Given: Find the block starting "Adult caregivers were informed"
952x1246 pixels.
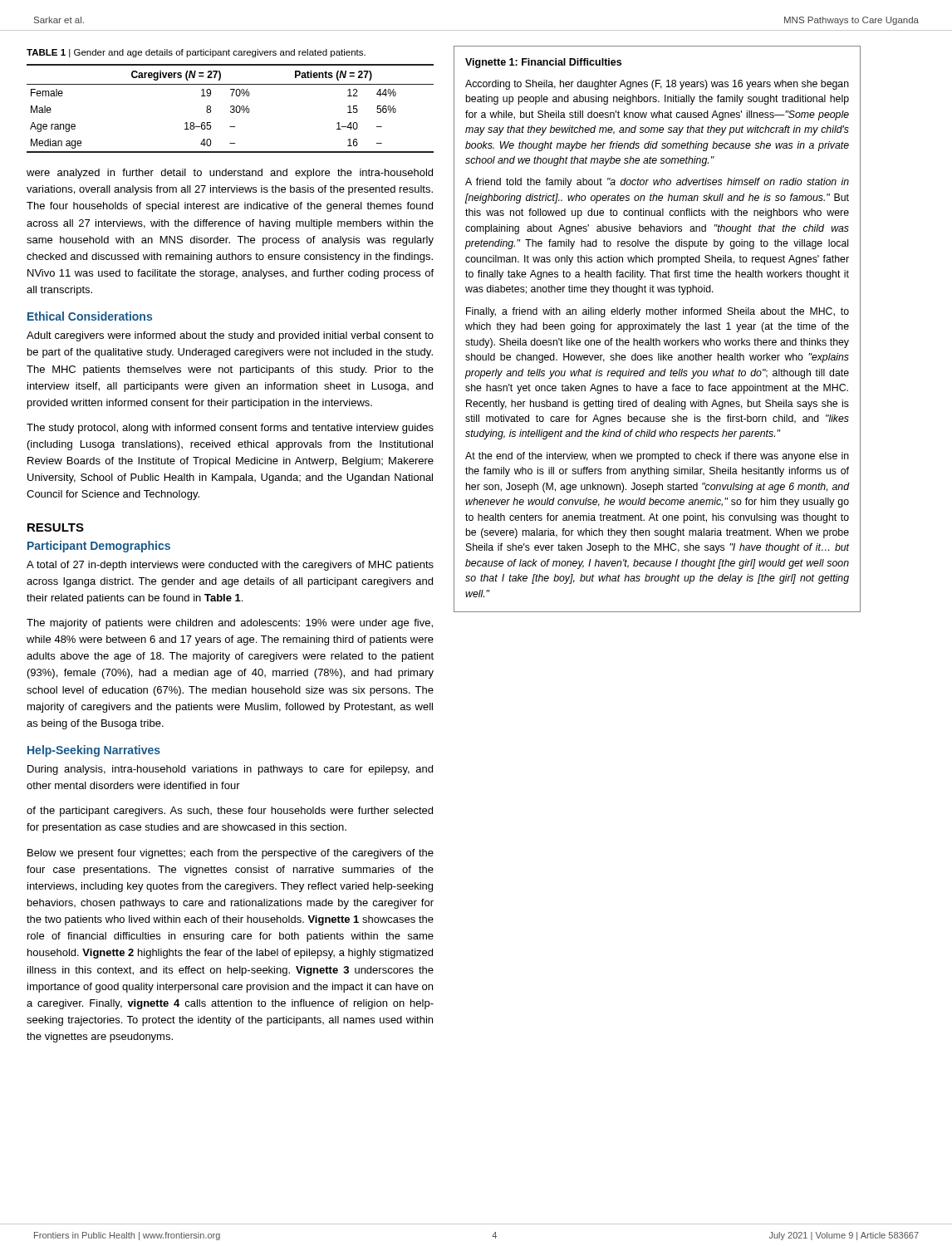Looking at the screenshot, I should click(230, 369).
